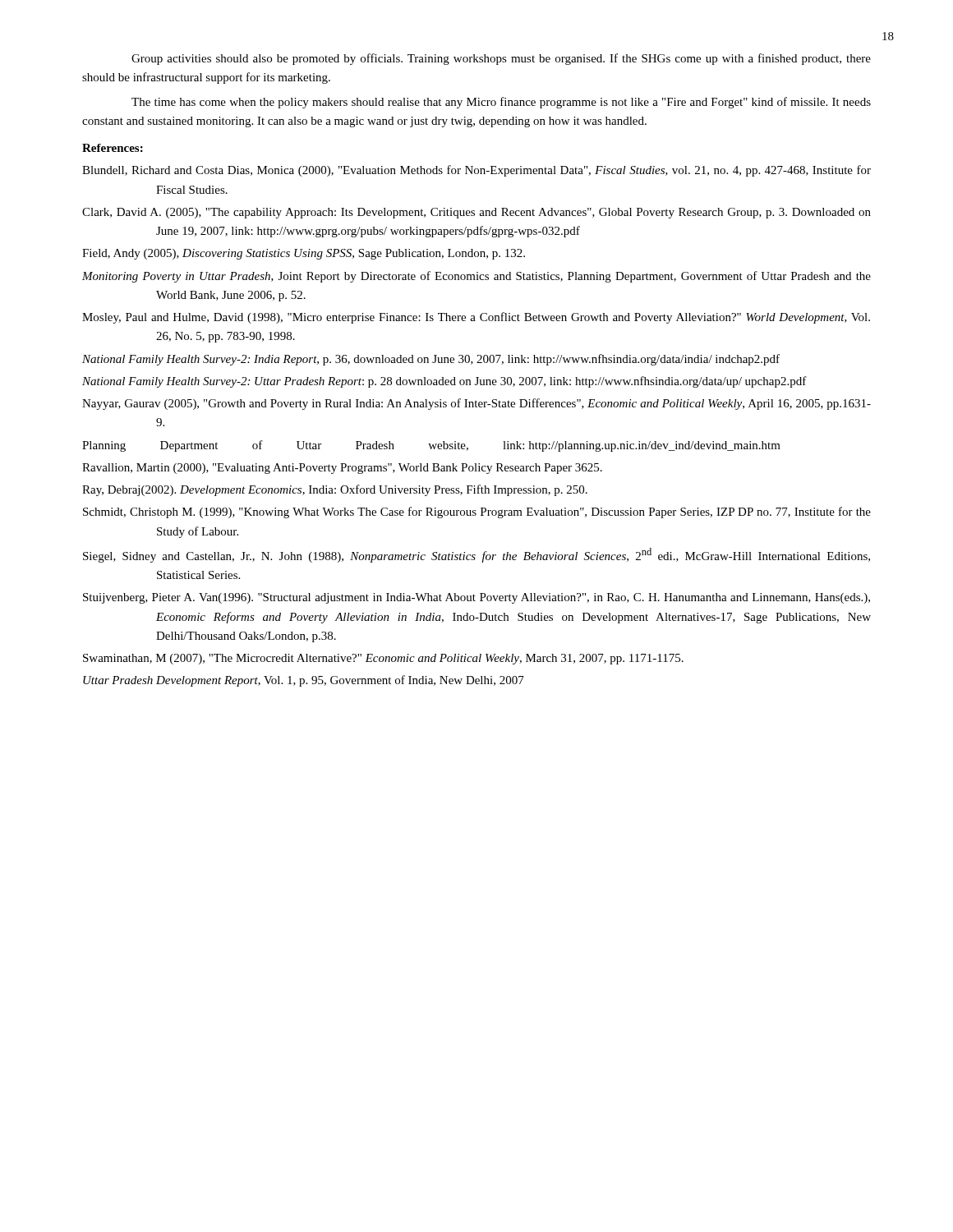Select the list item with the text "Schmidt, Christoph M."
This screenshot has width=953, height=1232.
tap(476, 521)
